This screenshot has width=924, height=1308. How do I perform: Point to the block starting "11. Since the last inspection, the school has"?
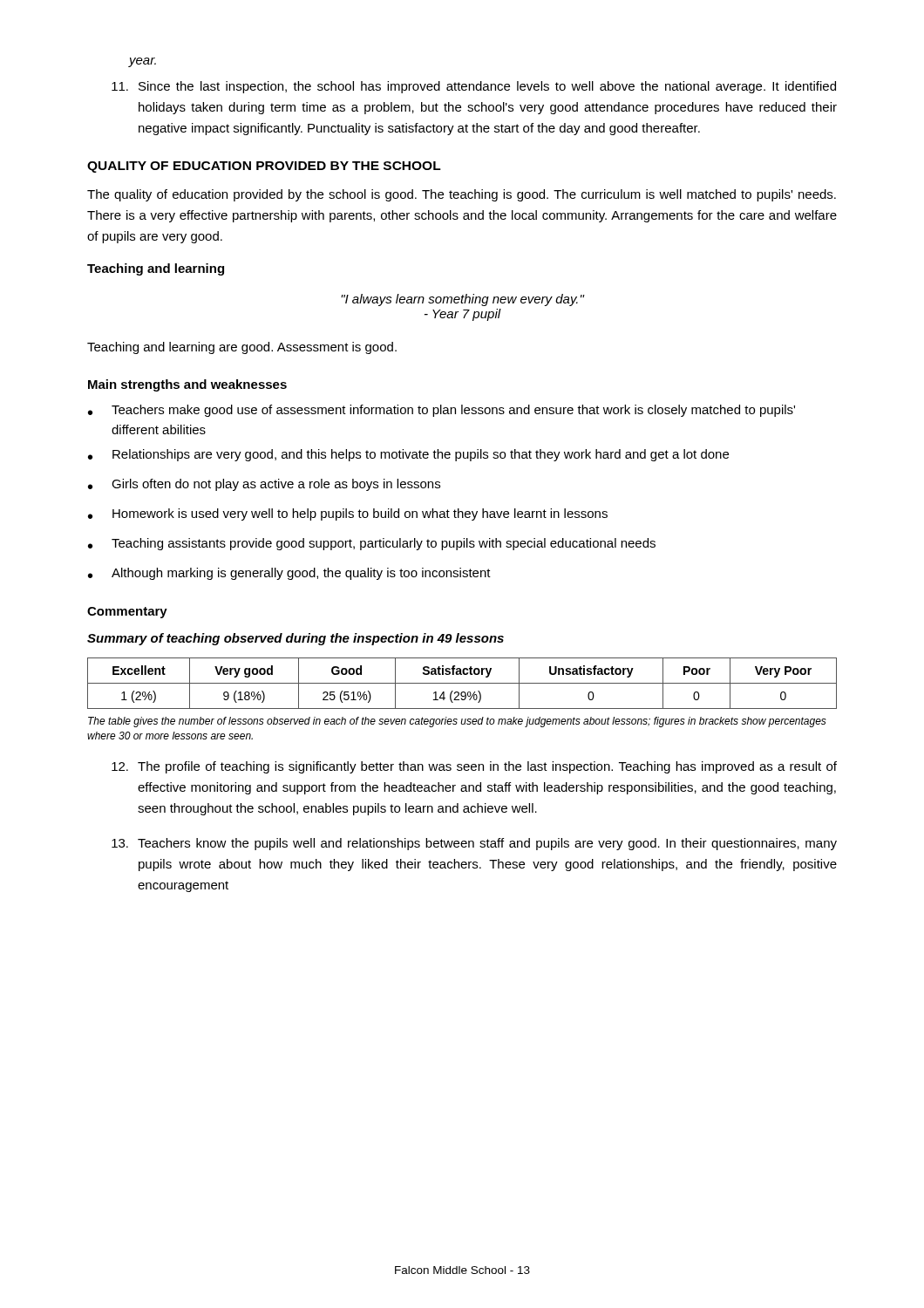click(462, 107)
